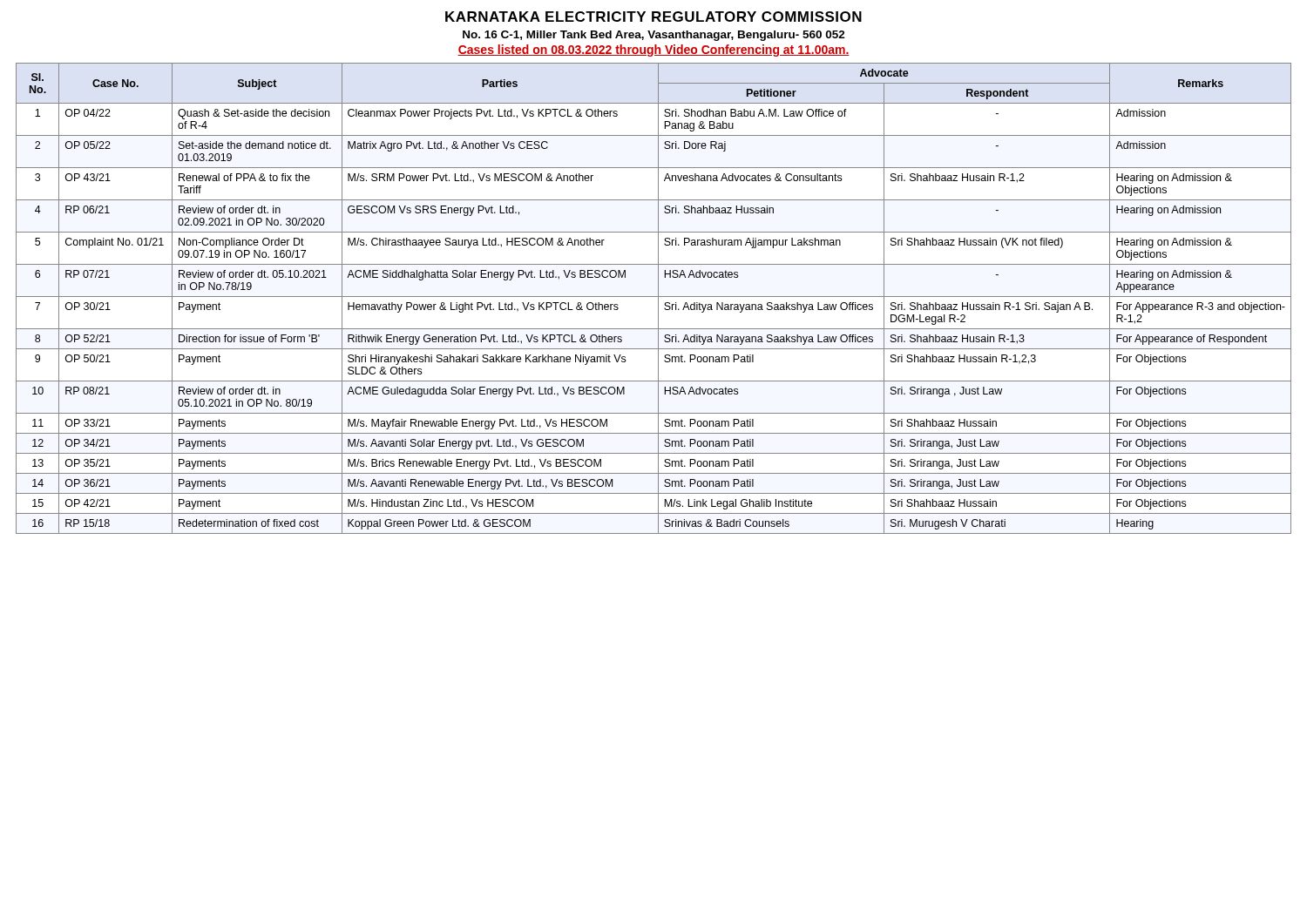Screen dimensions: 924x1307
Task: Find the element starting "No. 16 C-1, Miller Tank"
Action: 654,34
